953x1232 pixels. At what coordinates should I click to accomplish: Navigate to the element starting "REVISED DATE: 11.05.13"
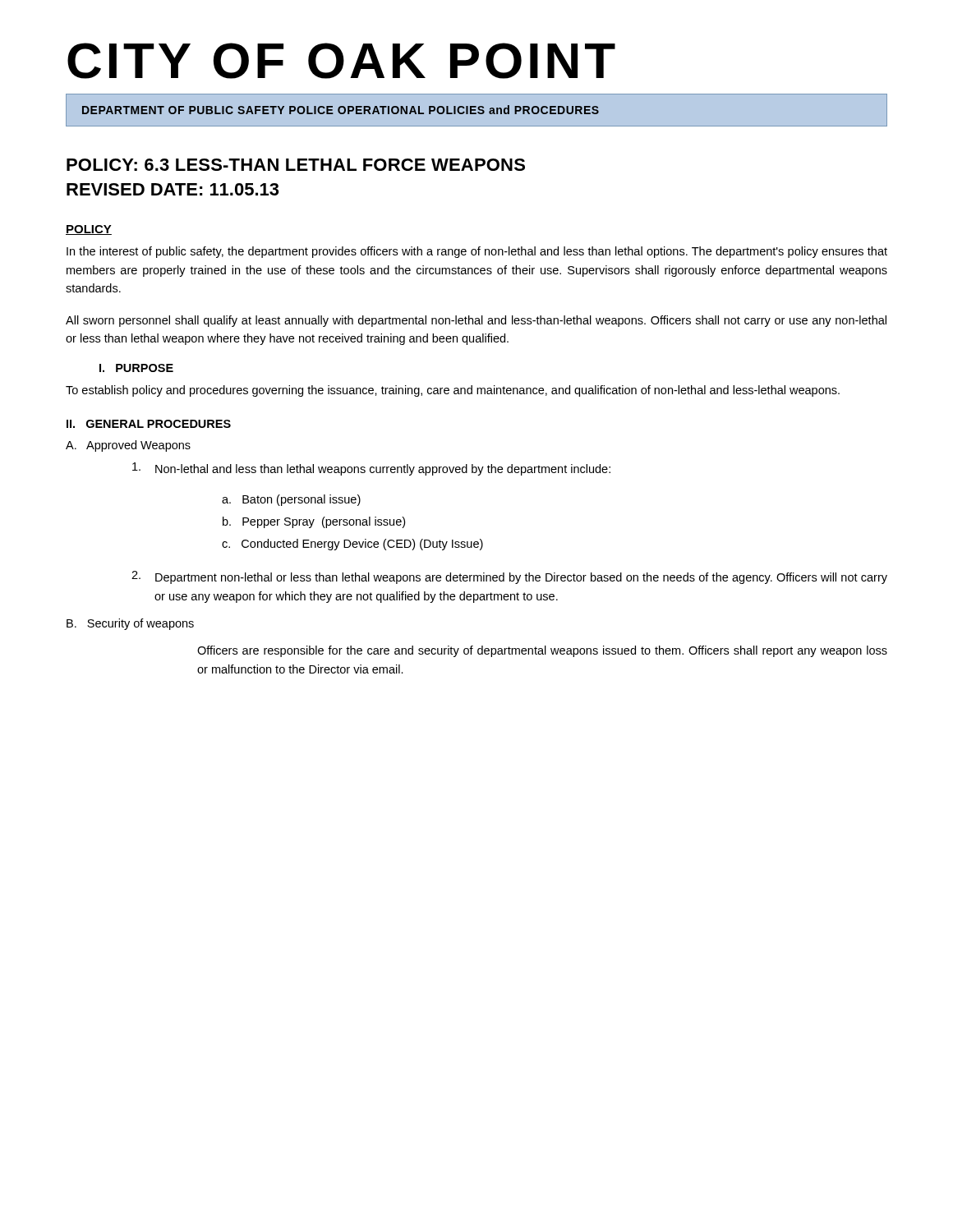173,189
